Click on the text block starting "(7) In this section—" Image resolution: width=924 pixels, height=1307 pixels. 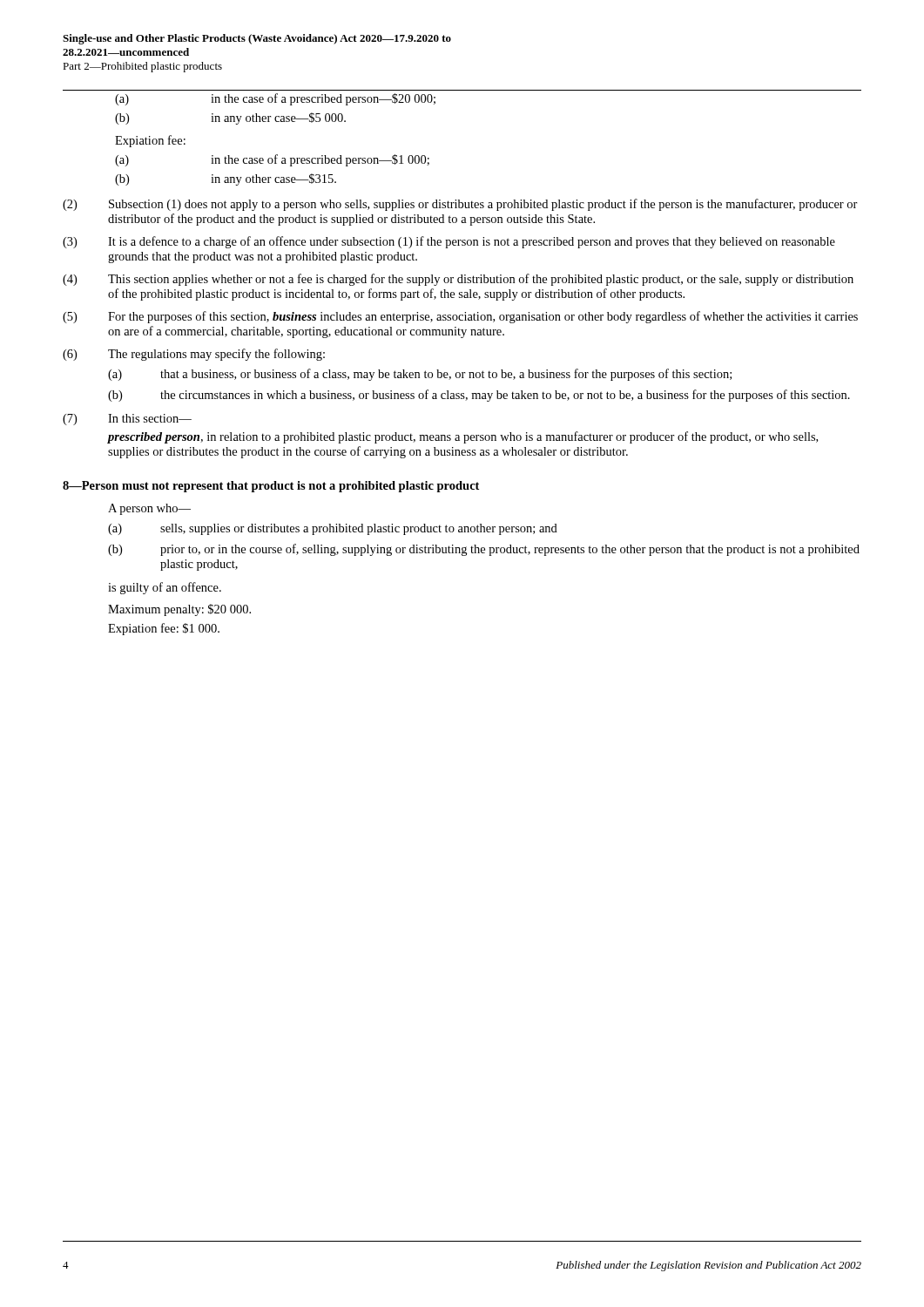127,420
